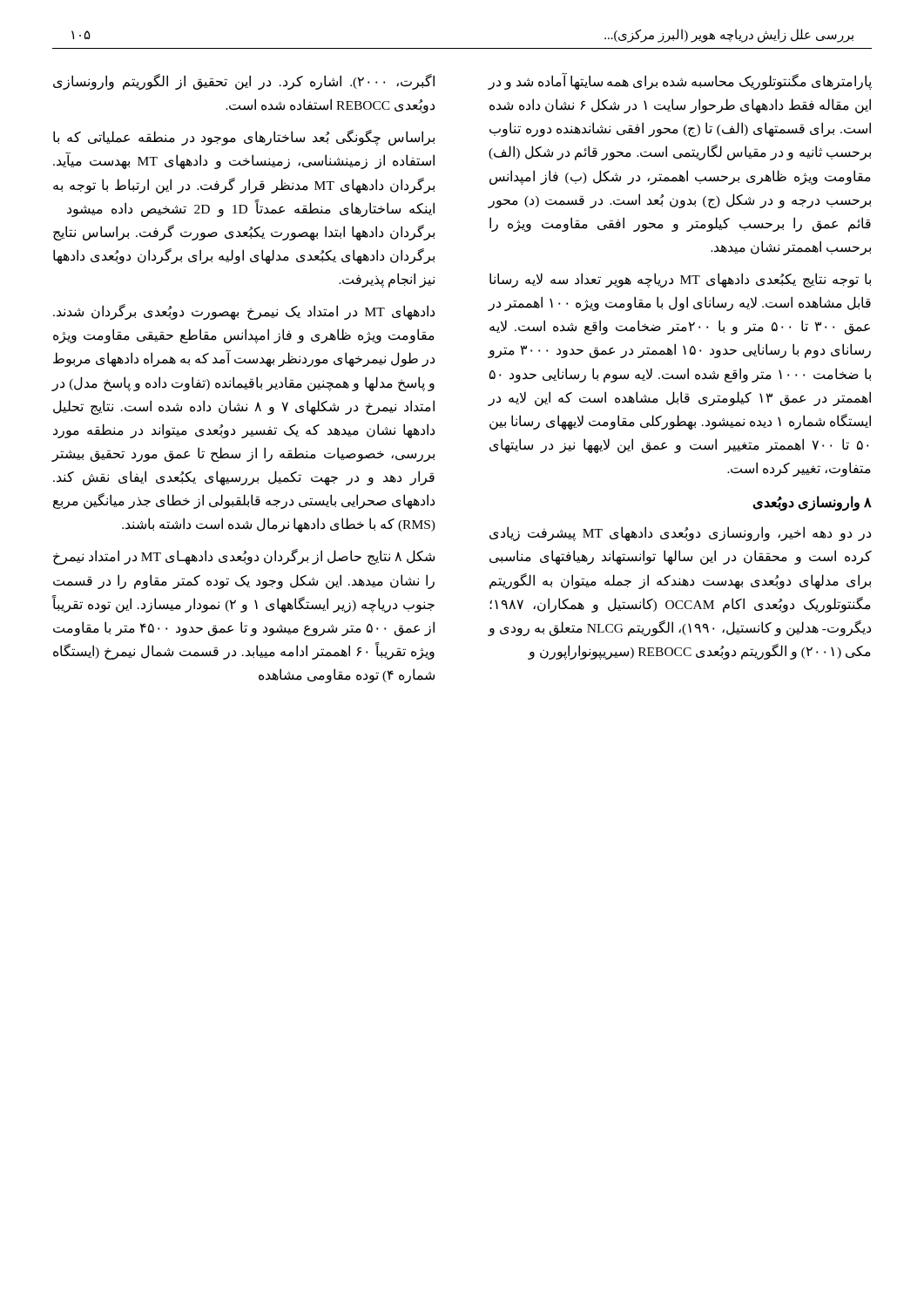
Task: Find the text block that reads "پارامترهای مگنتوتلوریک محاسبه"
Action: (x=680, y=164)
